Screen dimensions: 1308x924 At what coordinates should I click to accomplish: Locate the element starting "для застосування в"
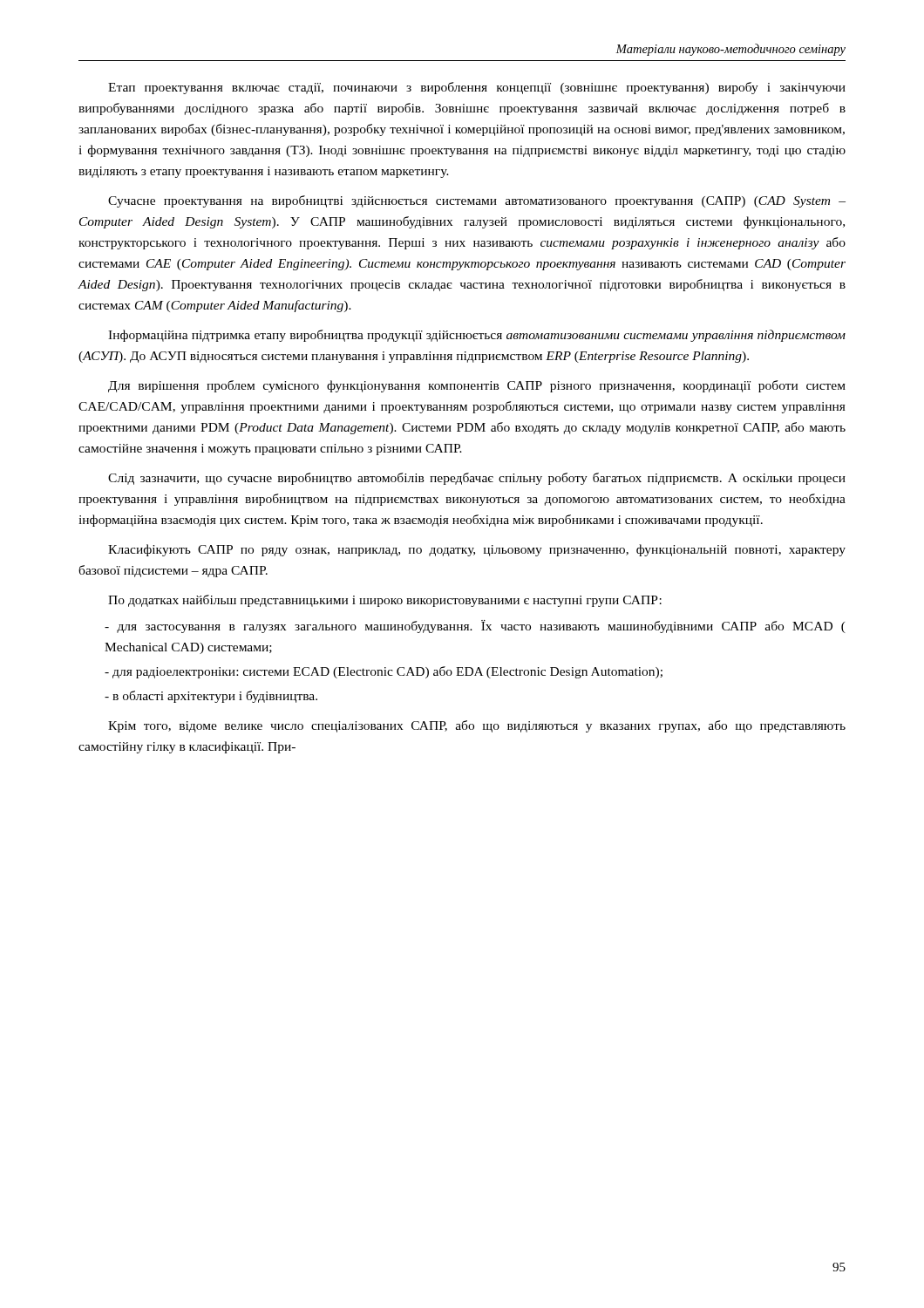pyautogui.click(x=475, y=636)
